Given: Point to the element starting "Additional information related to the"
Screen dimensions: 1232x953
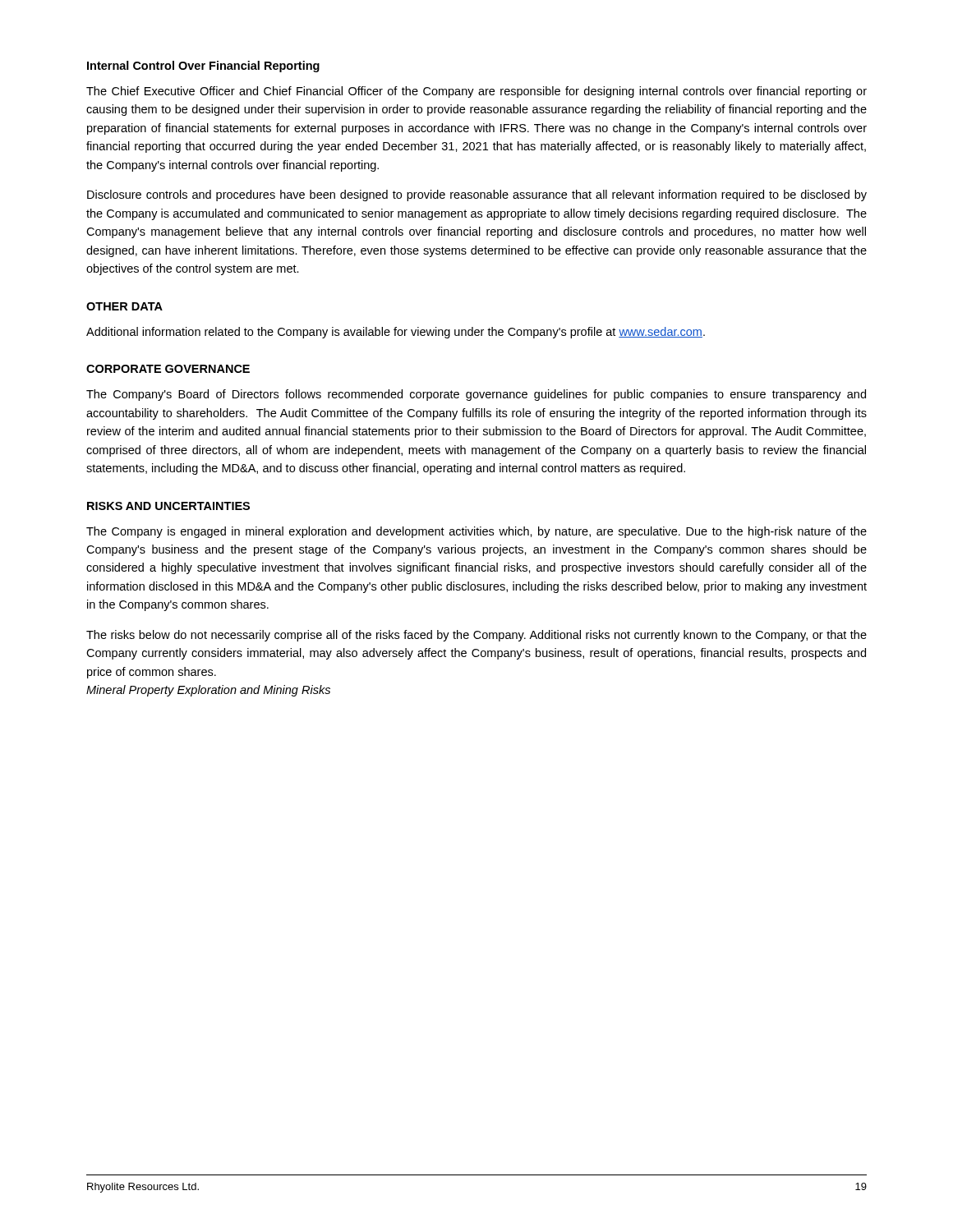Looking at the screenshot, I should [x=396, y=332].
